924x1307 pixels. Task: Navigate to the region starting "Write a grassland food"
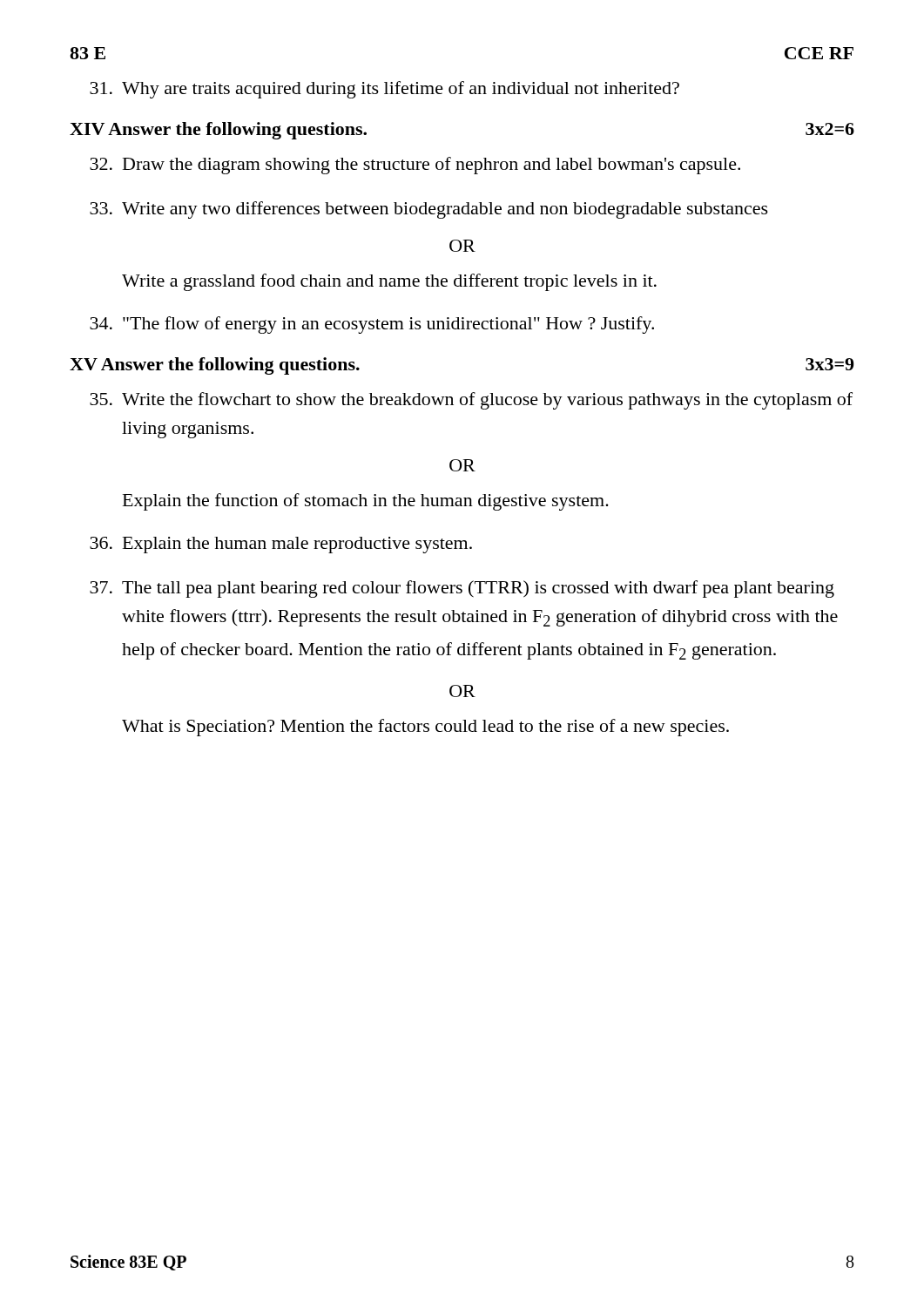tap(390, 280)
